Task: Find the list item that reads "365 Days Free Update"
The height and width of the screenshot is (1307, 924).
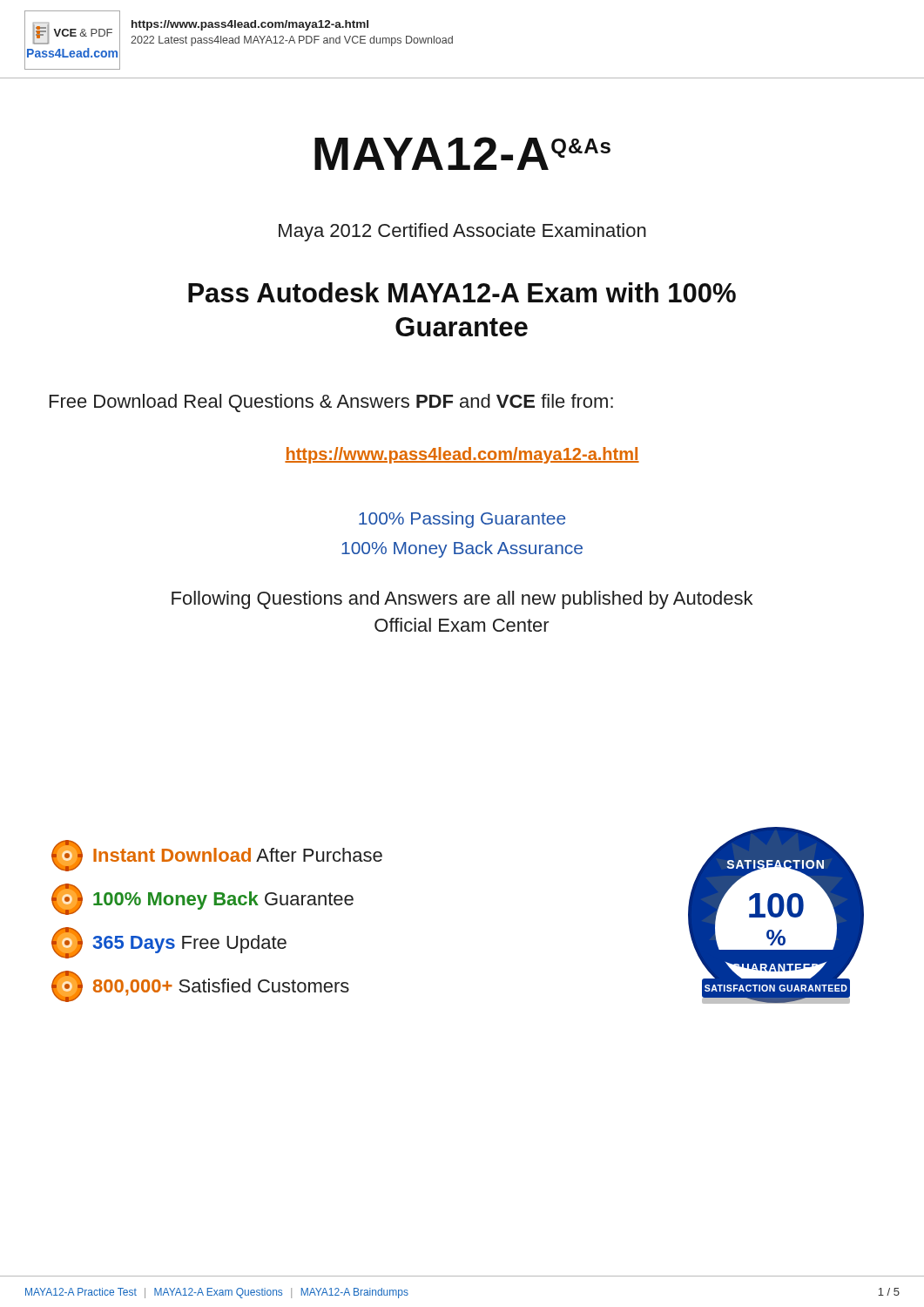Action: pyautogui.click(x=169, y=943)
